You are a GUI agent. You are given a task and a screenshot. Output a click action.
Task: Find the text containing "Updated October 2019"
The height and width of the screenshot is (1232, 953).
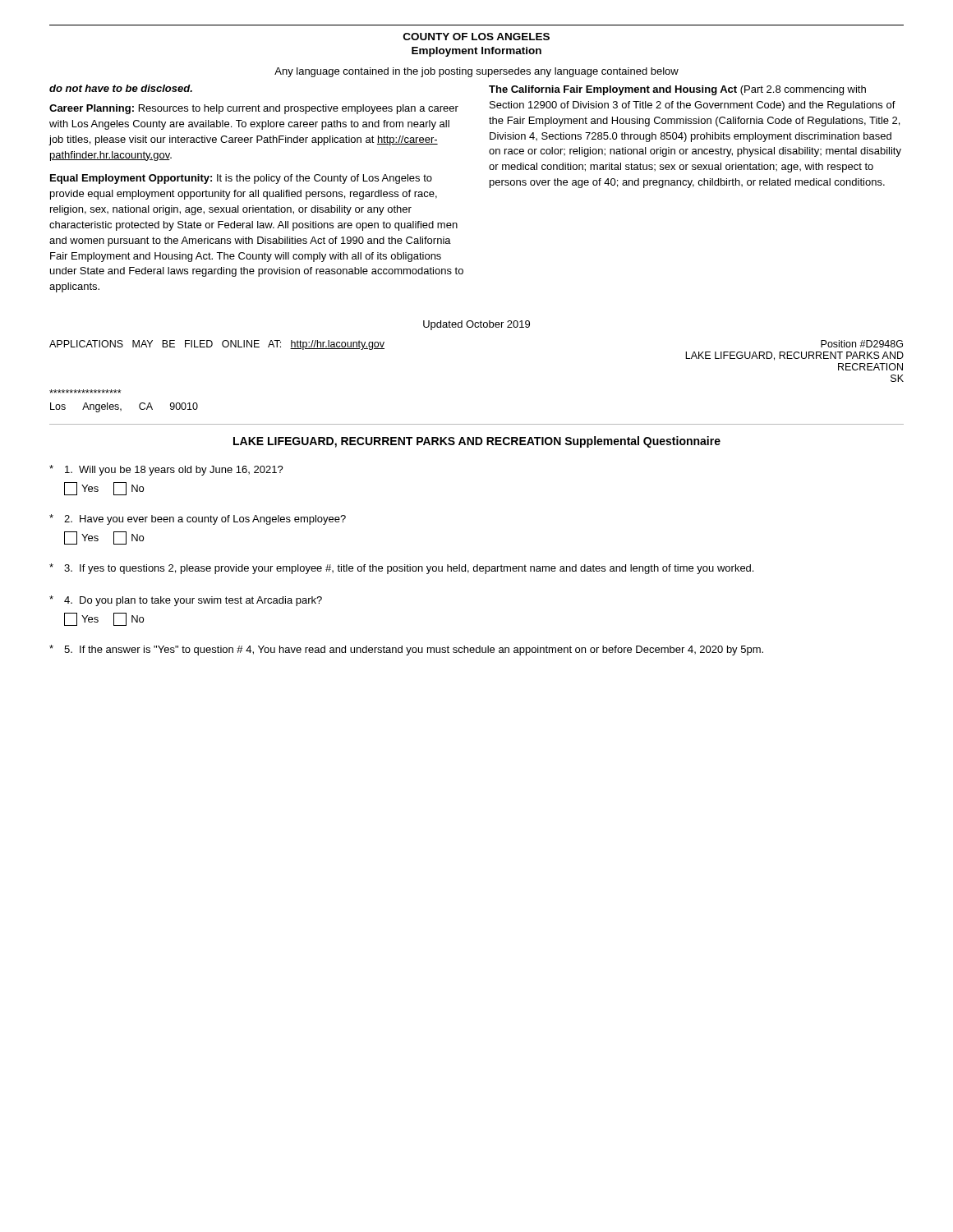(476, 324)
